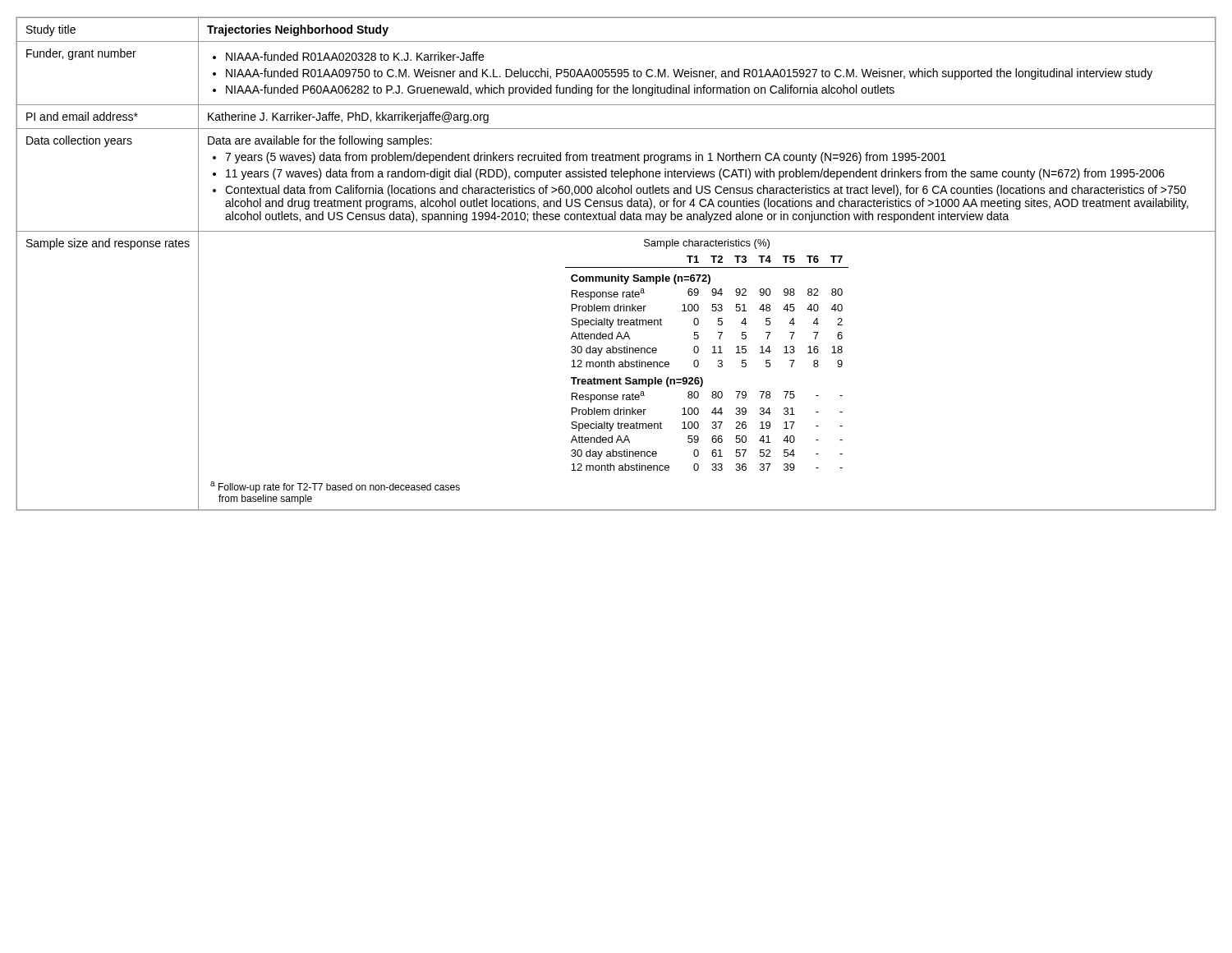Find the table
Screen dimensions: 953x1232
pos(707,370)
